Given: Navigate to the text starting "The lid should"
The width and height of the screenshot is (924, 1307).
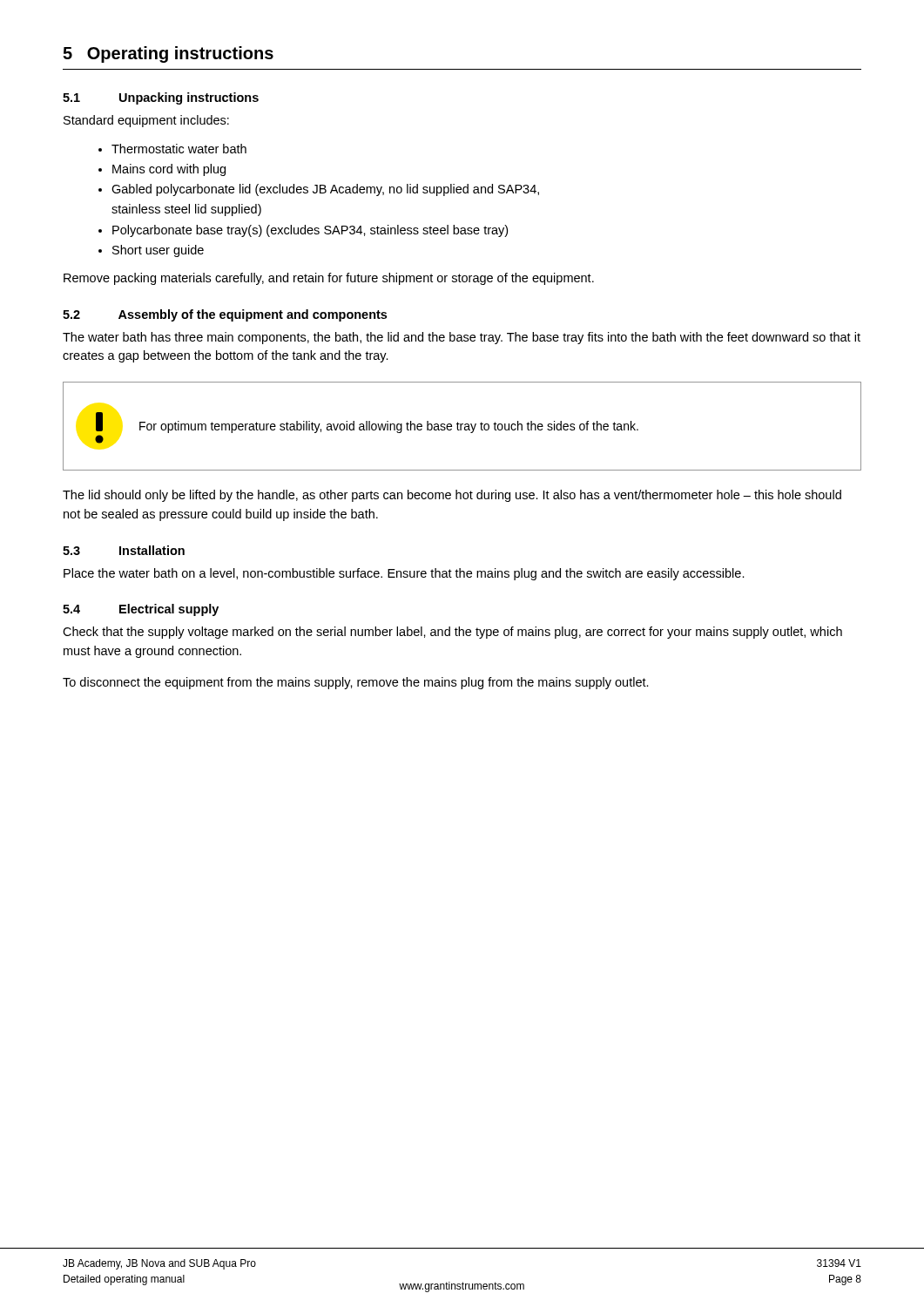Looking at the screenshot, I should [452, 505].
